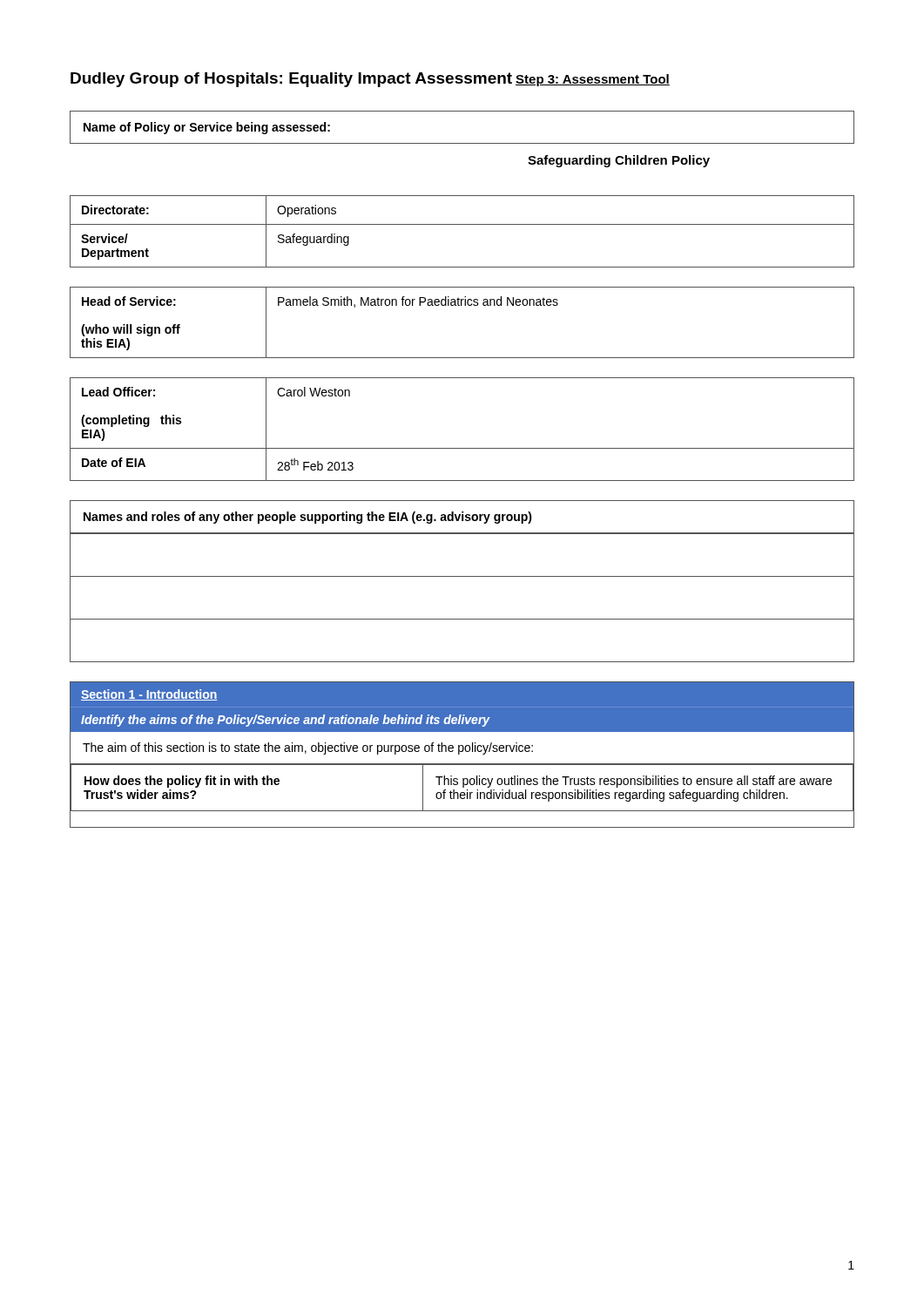Navigate to the region starting "Step 3: Assessment Tool"

coord(593,79)
